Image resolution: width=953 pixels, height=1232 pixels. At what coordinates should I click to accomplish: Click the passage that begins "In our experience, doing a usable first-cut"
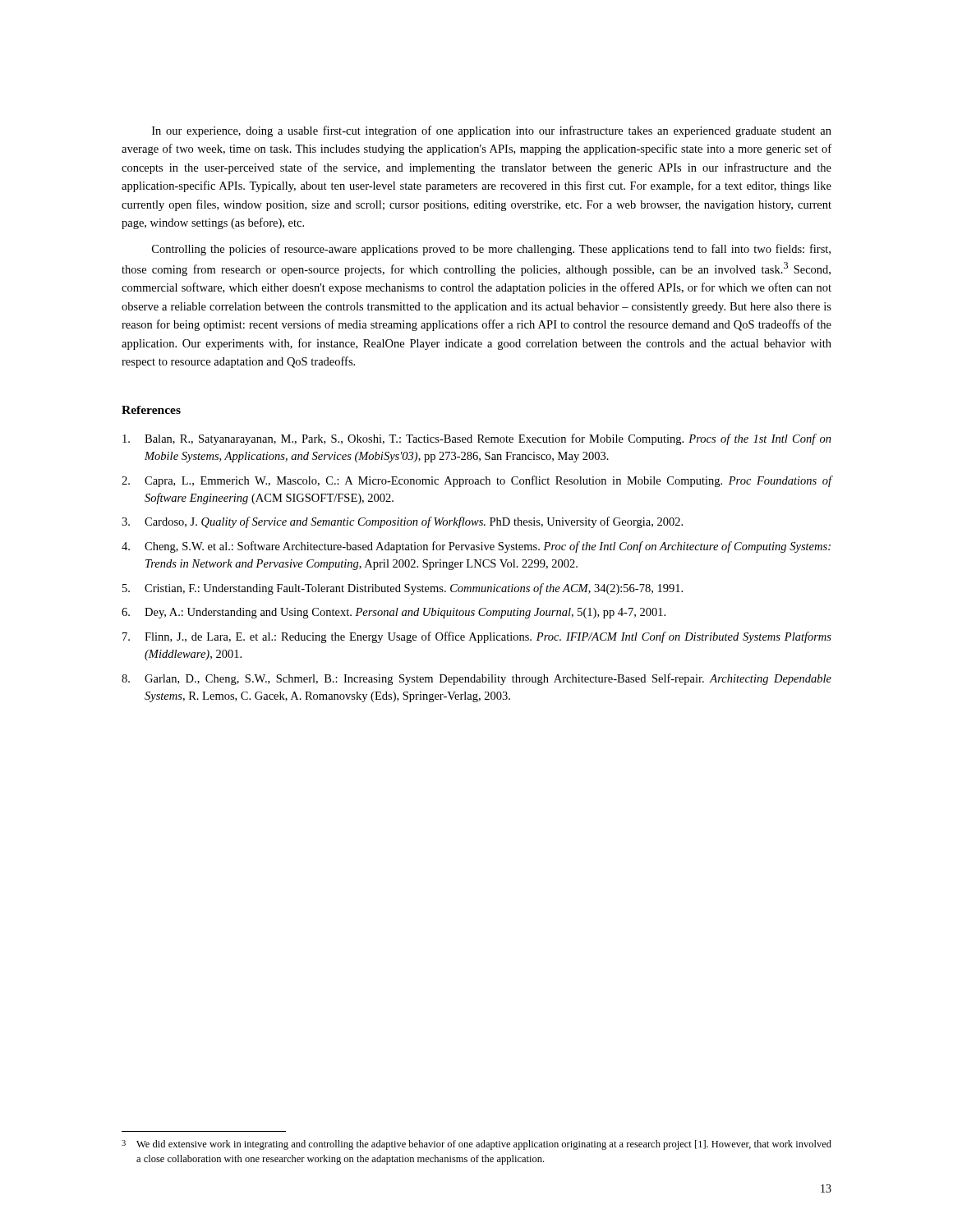(x=476, y=246)
